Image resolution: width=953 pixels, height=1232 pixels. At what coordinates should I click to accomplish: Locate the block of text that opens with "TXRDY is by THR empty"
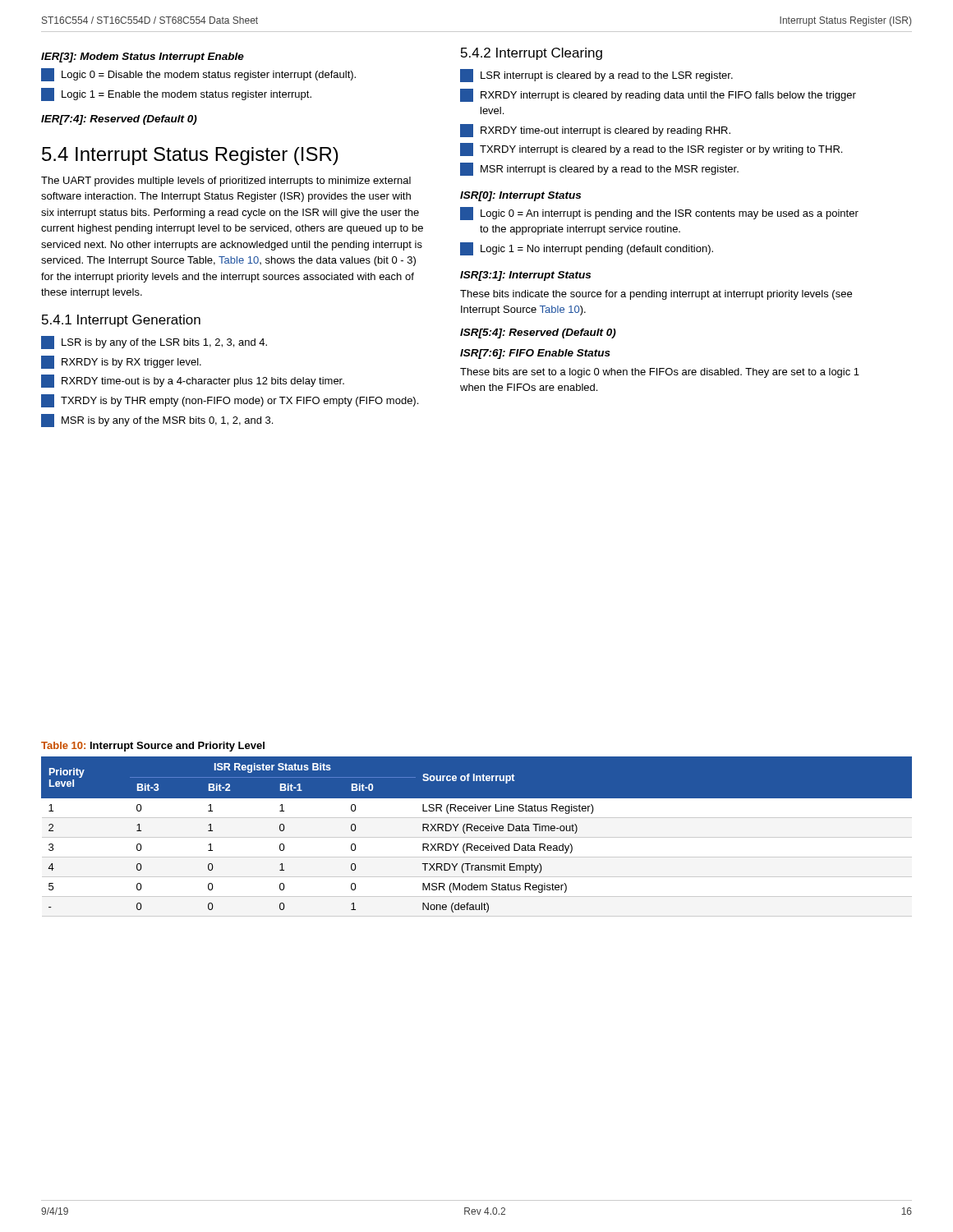234,401
